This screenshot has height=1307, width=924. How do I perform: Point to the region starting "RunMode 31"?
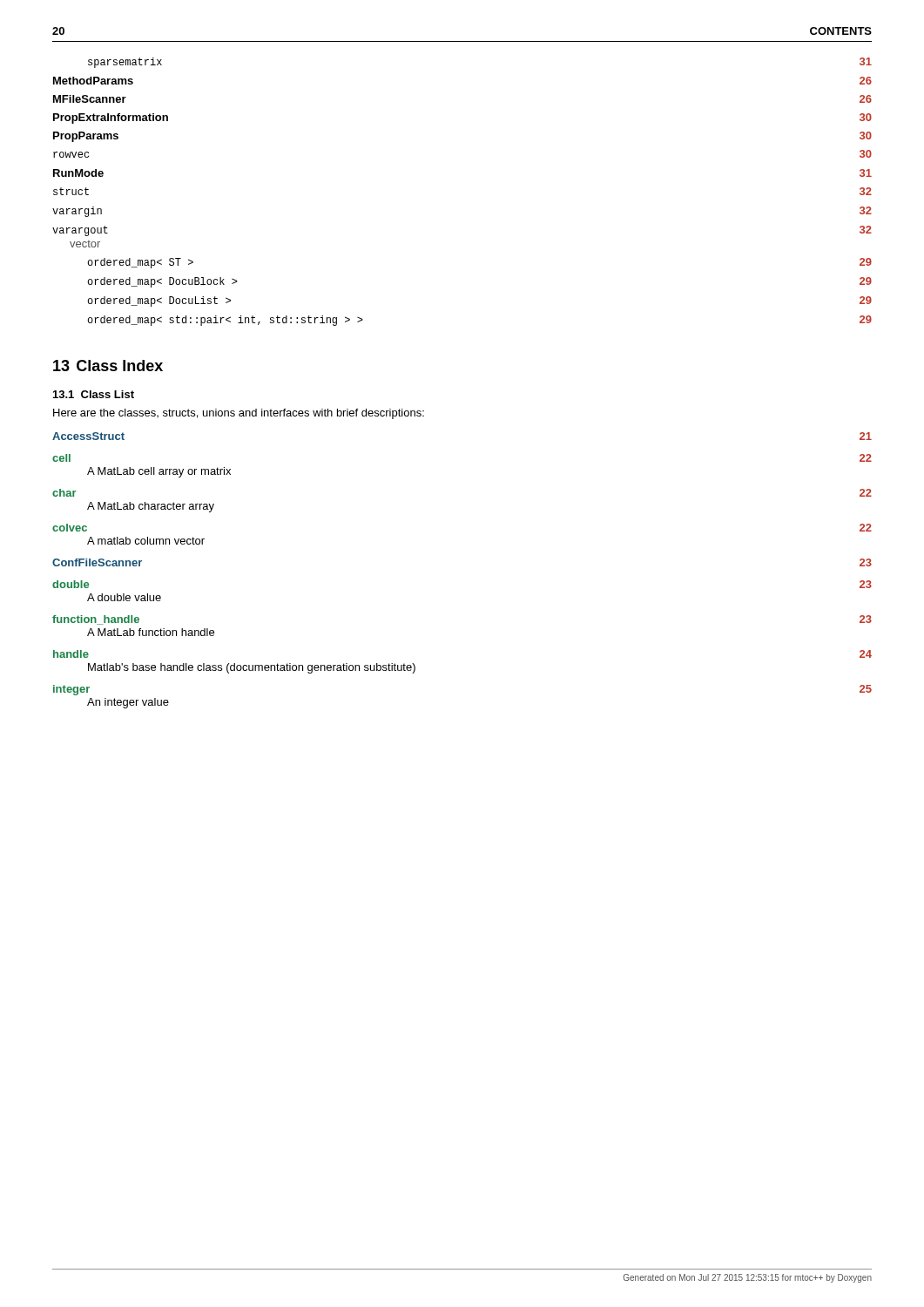(x=71, y=172)
